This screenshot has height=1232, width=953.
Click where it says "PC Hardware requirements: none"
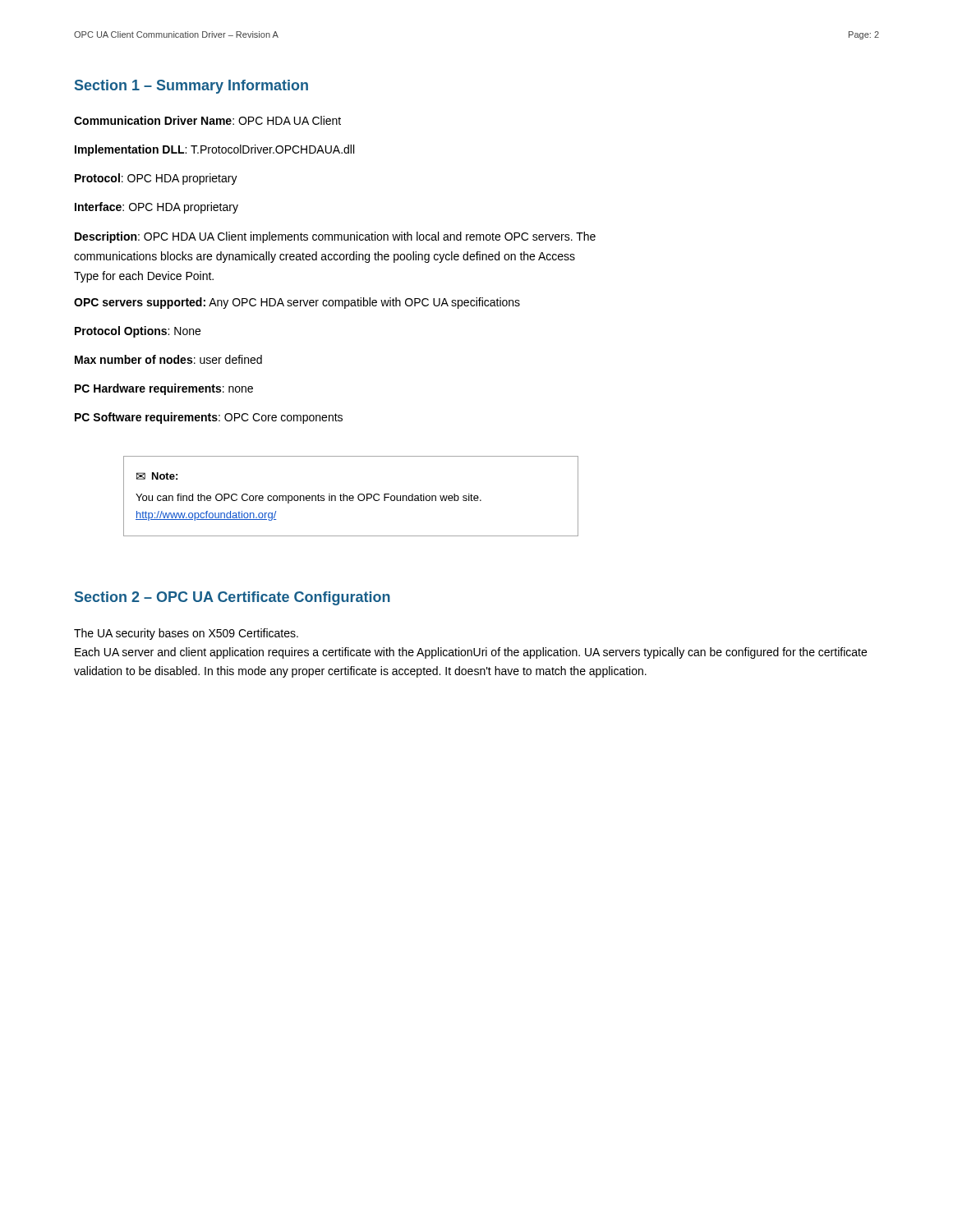click(164, 389)
